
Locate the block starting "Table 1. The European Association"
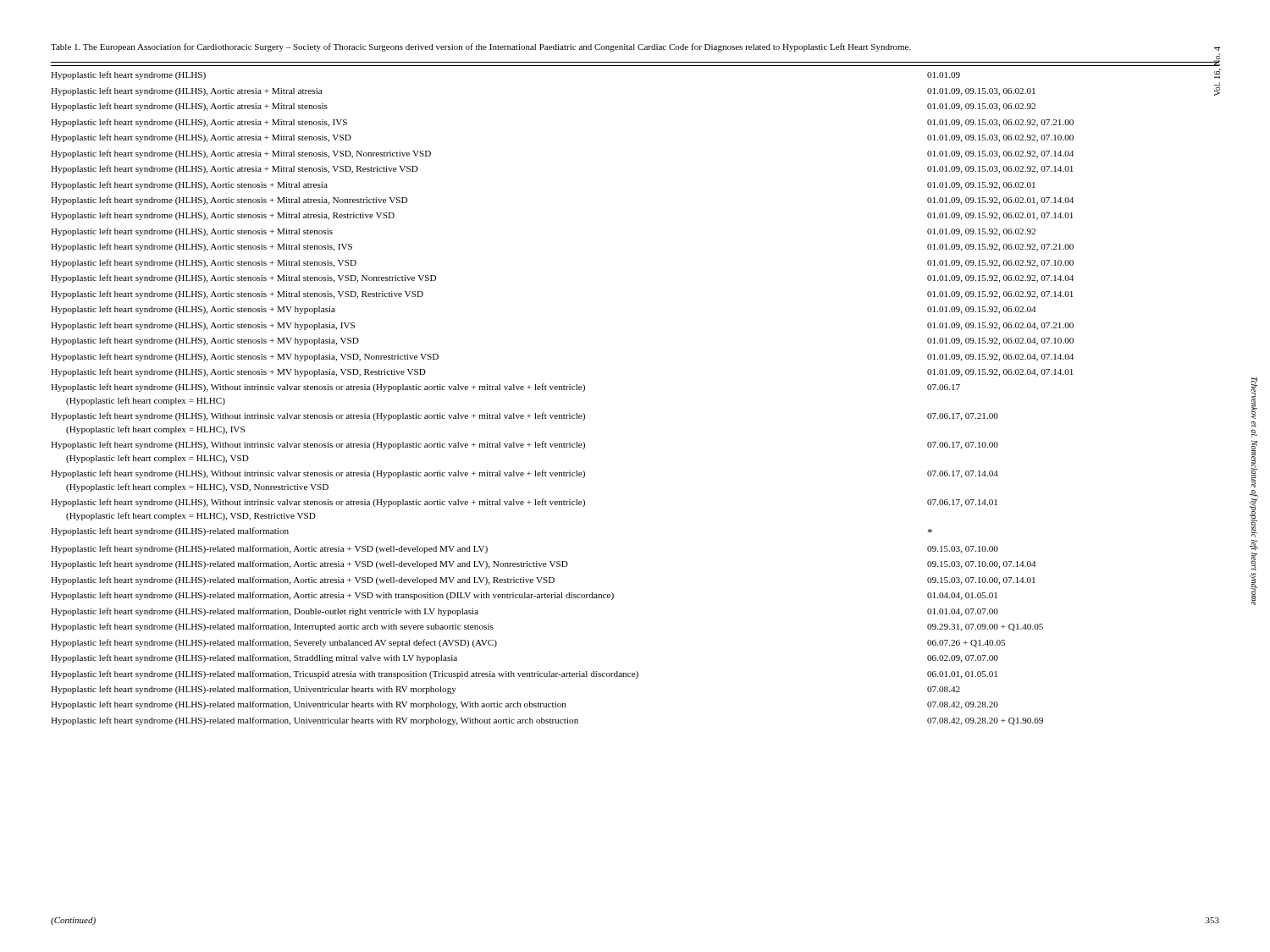pos(481,47)
